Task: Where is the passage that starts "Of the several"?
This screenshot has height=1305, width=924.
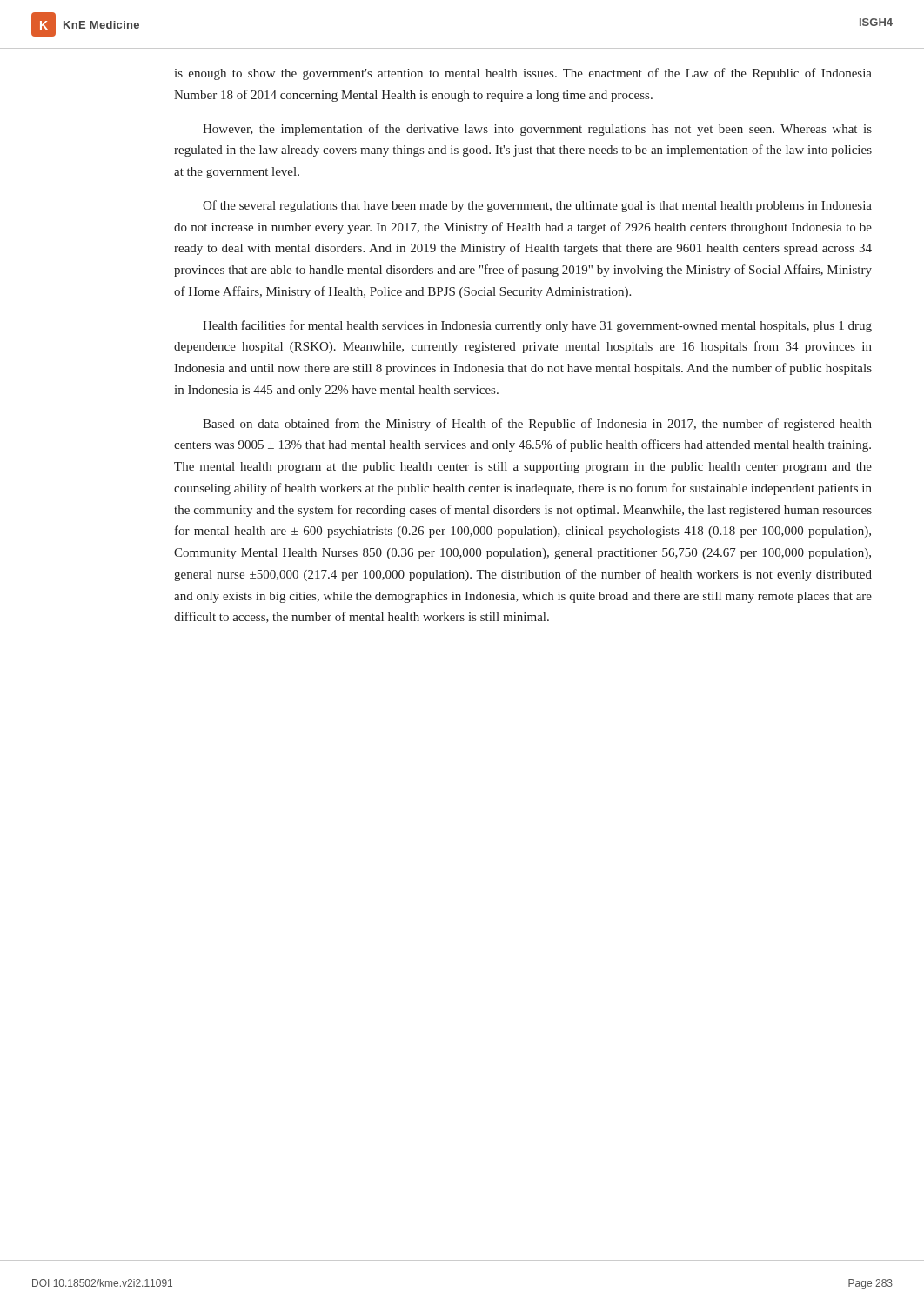Action: [x=523, y=249]
